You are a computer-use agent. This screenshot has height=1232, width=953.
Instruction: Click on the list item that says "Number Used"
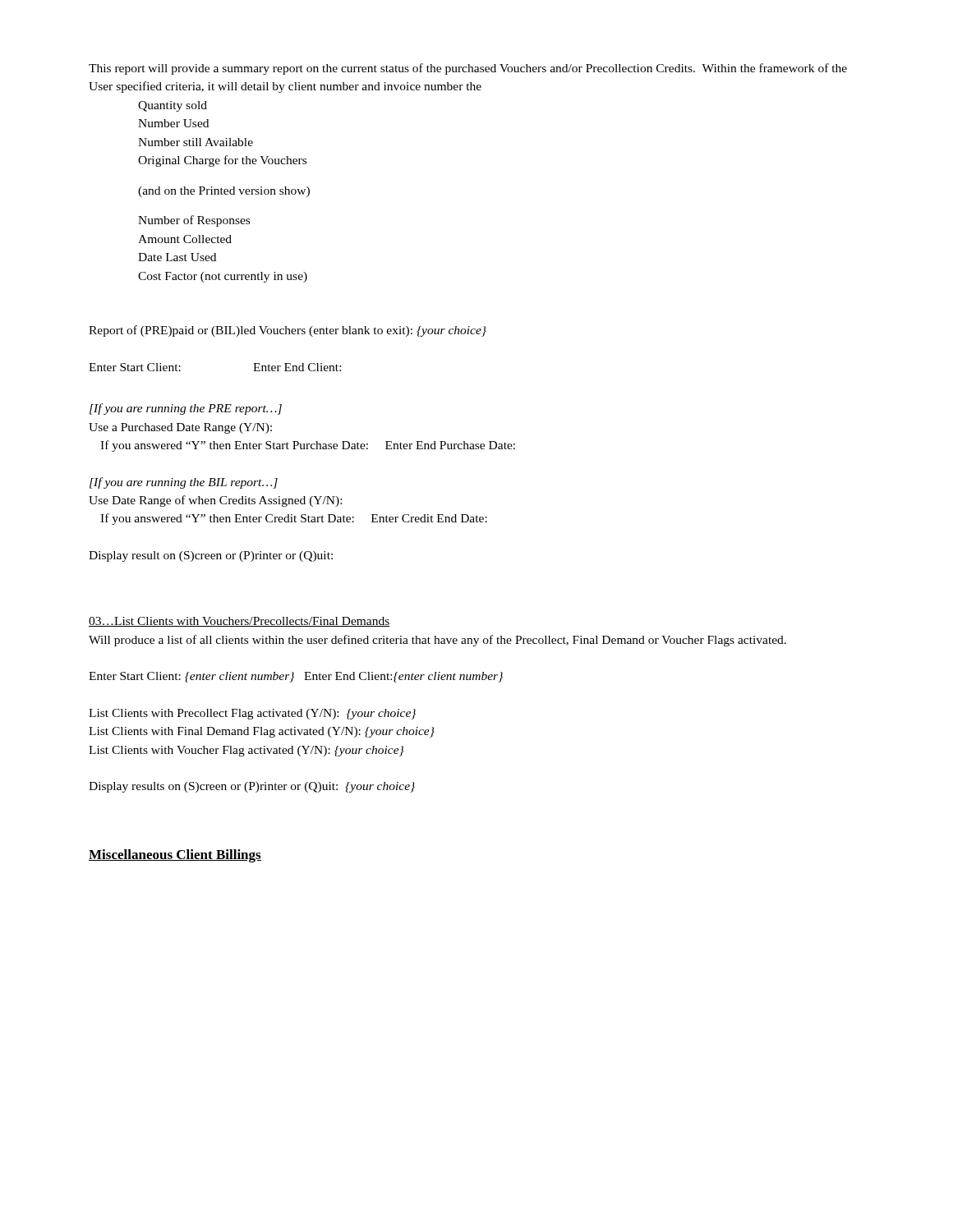[x=174, y=123]
